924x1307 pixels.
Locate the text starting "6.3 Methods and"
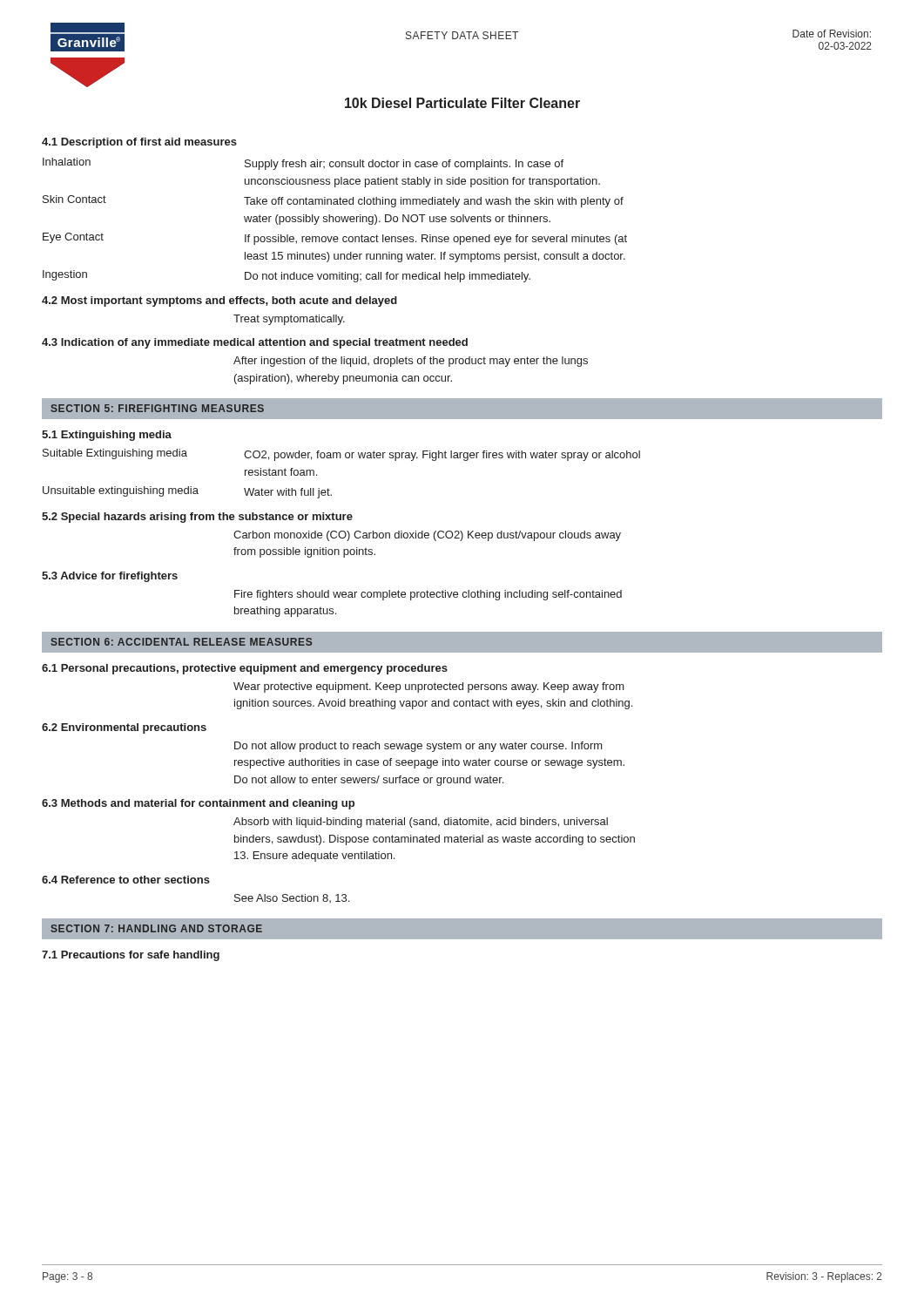[198, 803]
